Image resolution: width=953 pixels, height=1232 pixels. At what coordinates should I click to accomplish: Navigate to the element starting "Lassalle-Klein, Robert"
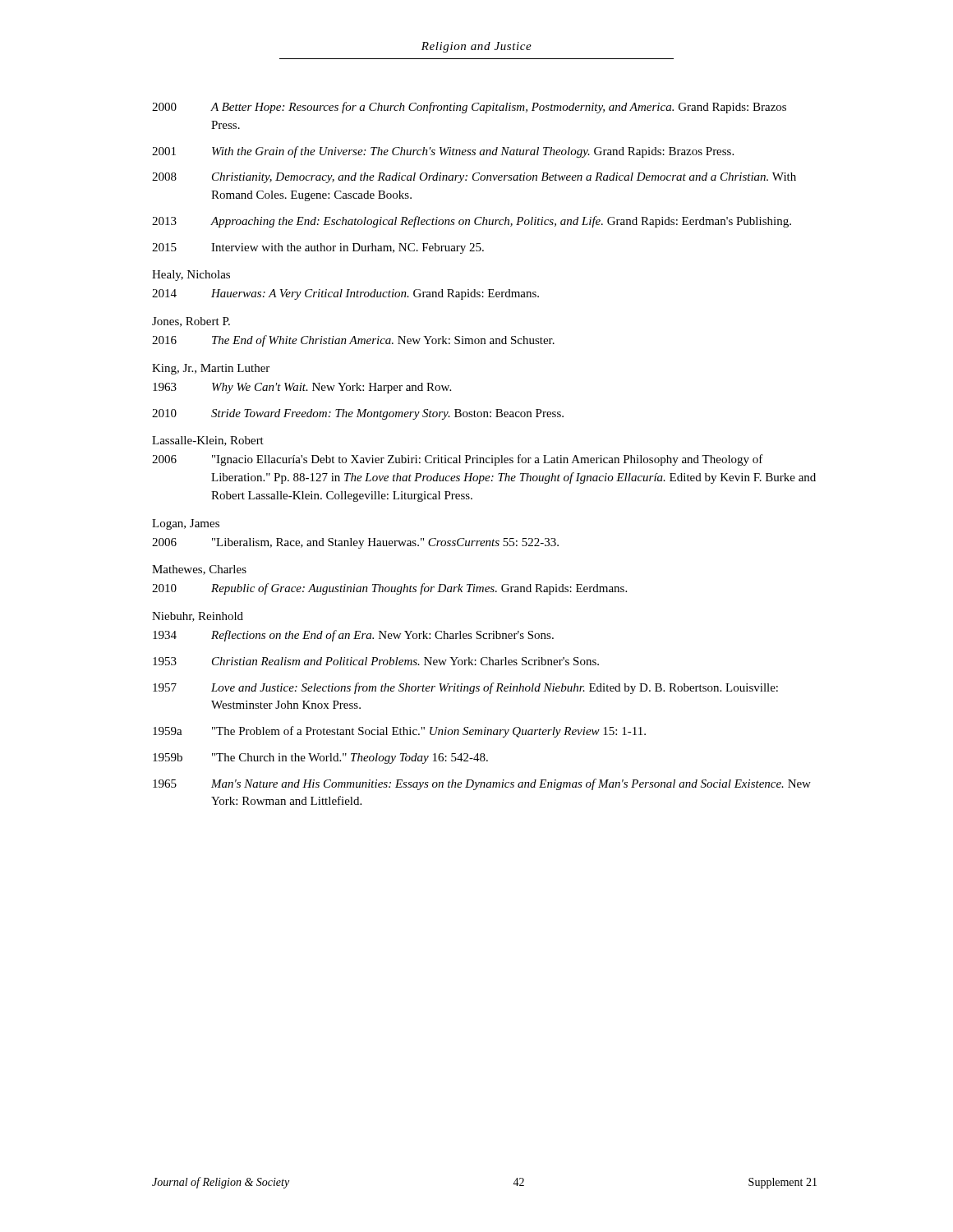208,440
